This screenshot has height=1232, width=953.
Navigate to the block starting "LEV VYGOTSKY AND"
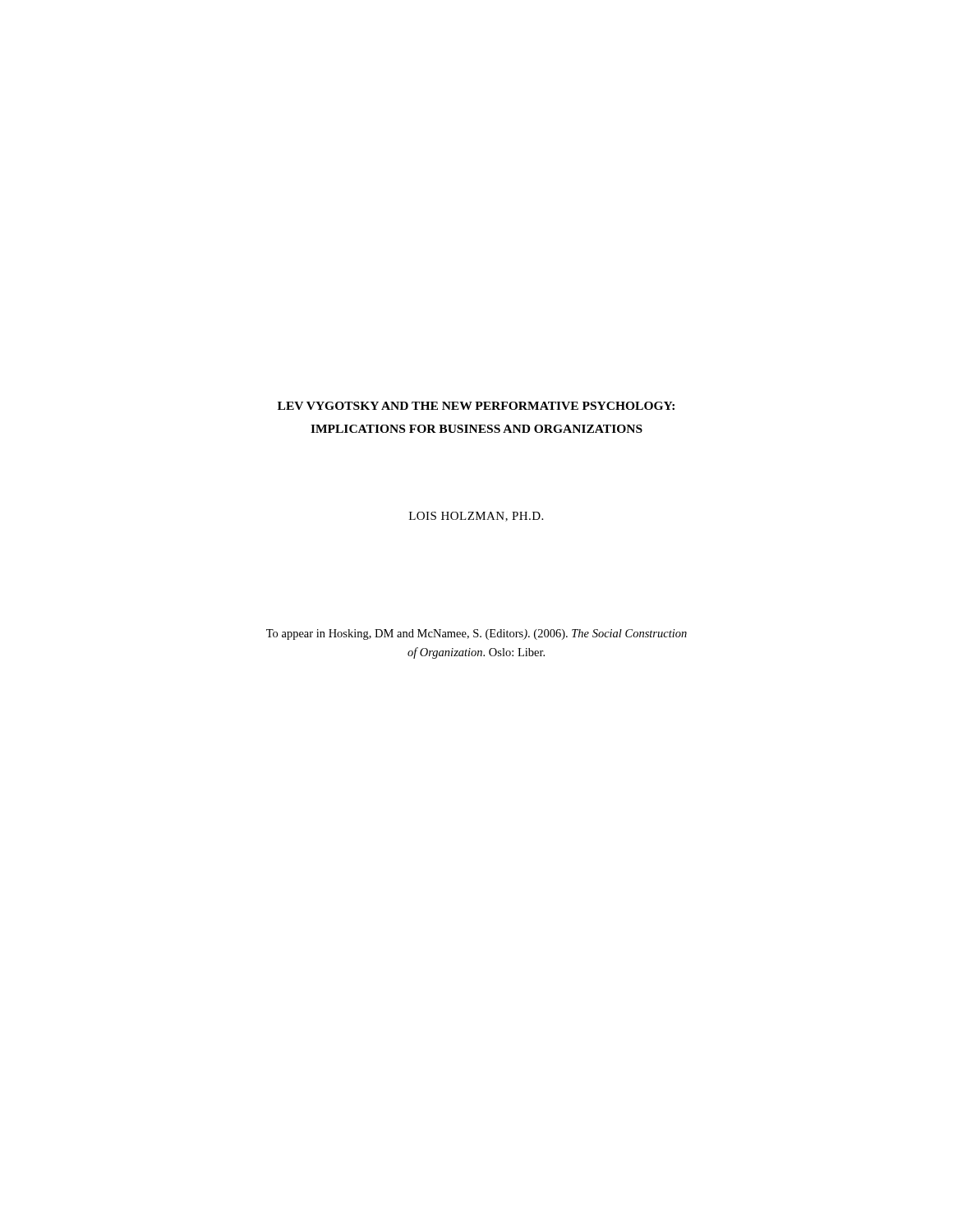[x=476, y=417]
